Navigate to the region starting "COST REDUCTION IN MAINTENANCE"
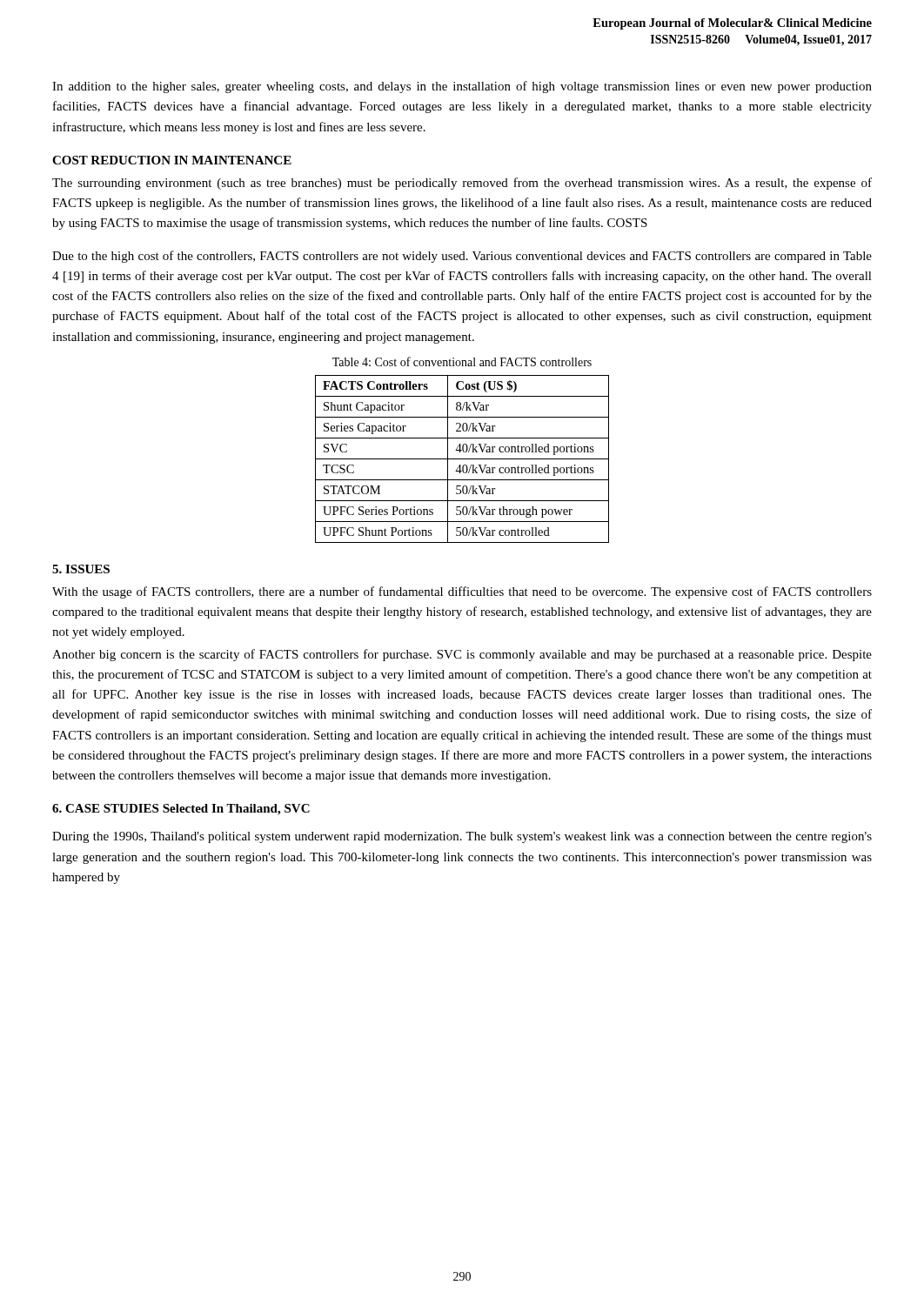The height and width of the screenshot is (1305, 924). [172, 160]
